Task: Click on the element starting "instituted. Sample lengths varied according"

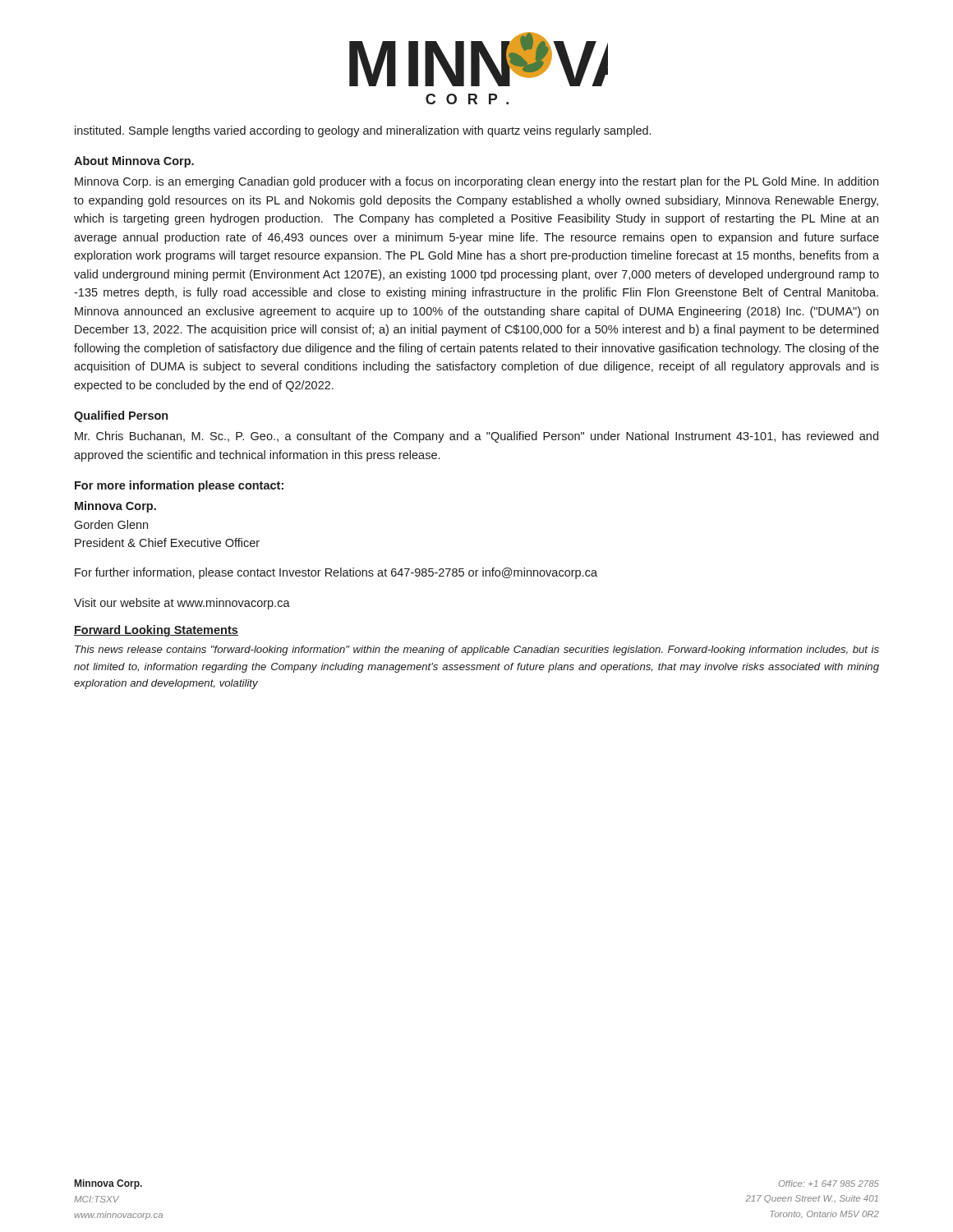Action: (363, 131)
